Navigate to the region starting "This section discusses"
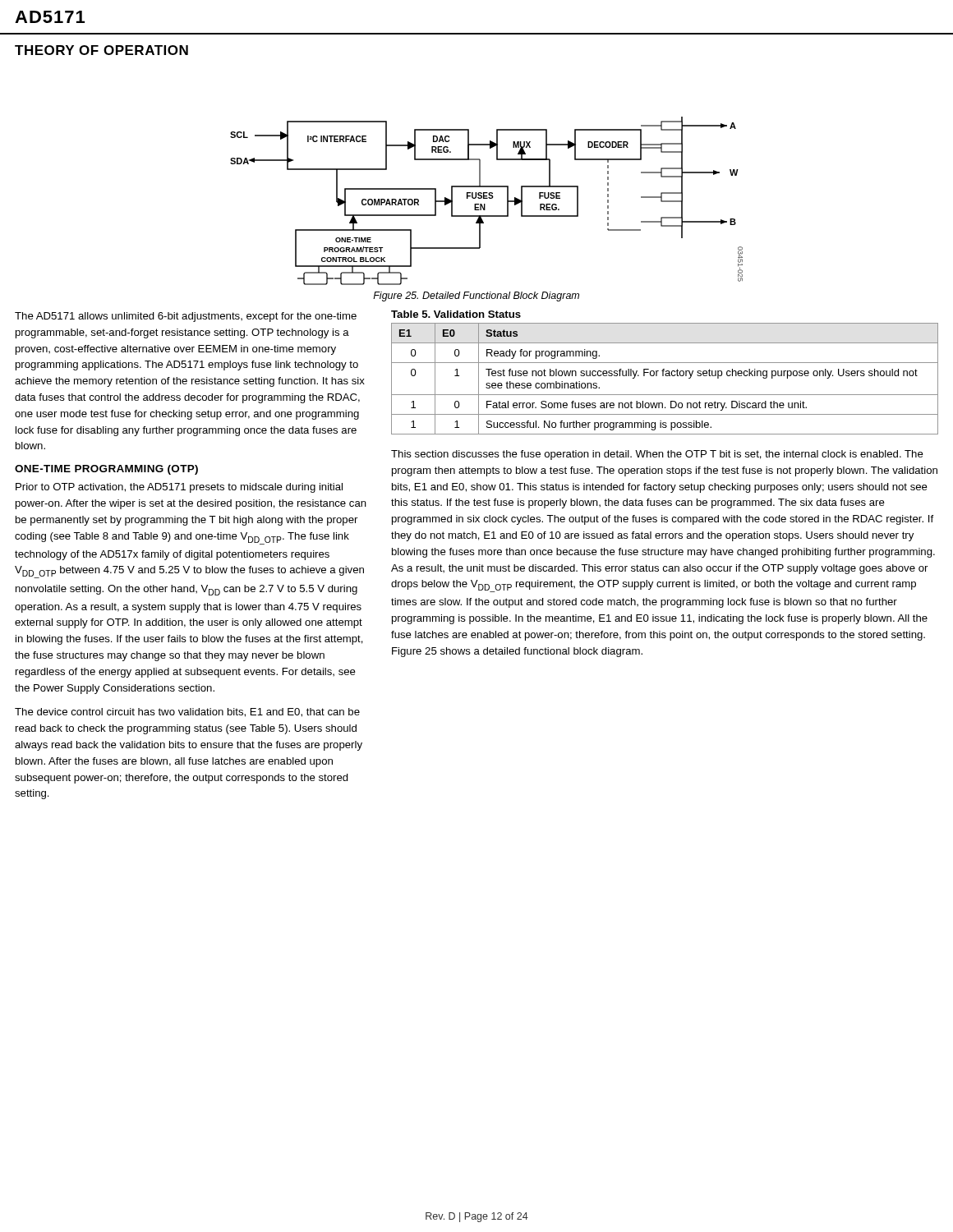Viewport: 953px width, 1232px height. tap(665, 552)
